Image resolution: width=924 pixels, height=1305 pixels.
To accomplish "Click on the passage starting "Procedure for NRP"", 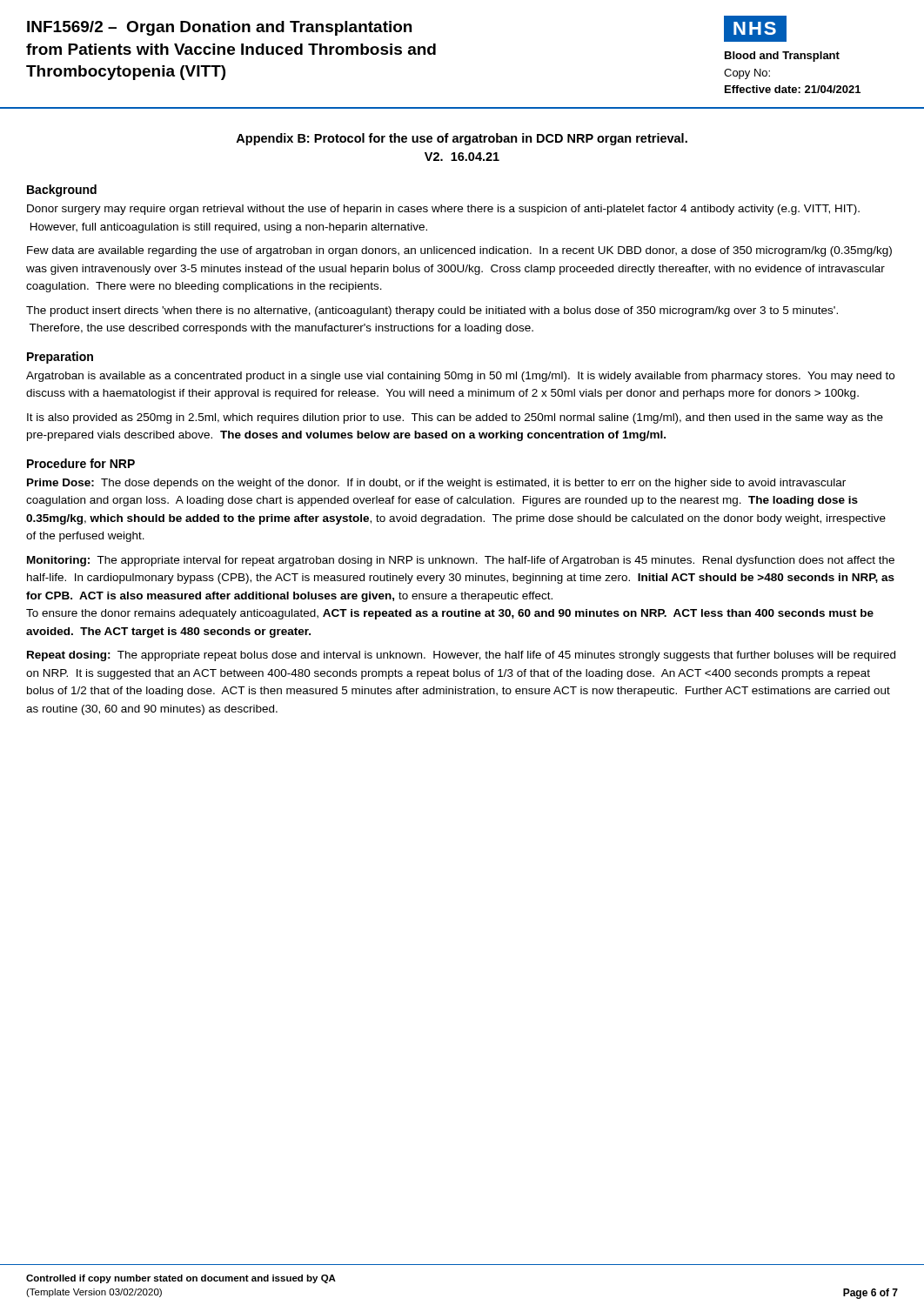I will coord(81,463).
